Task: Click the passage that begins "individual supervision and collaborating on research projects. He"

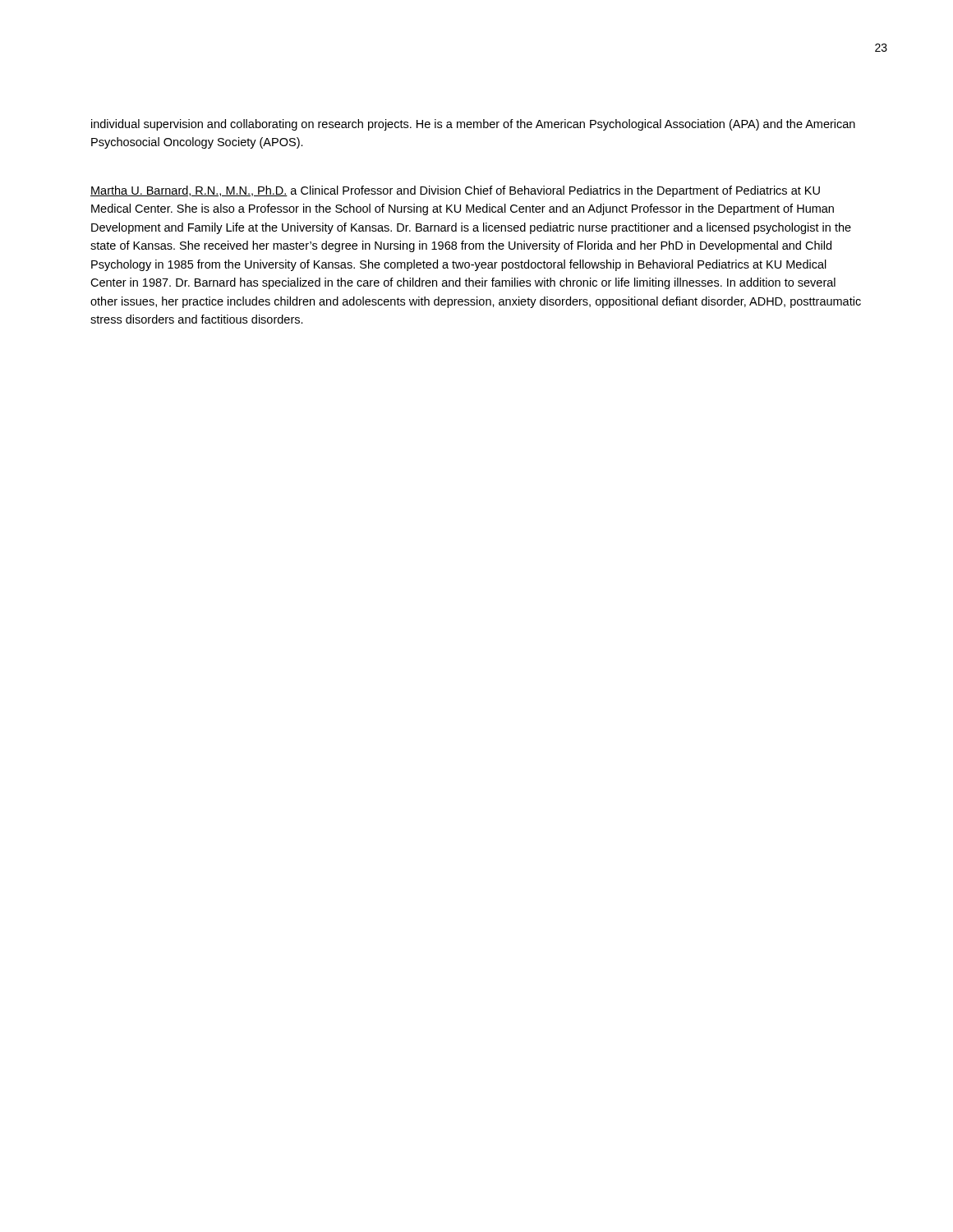Action: click(x=473, y=133)
